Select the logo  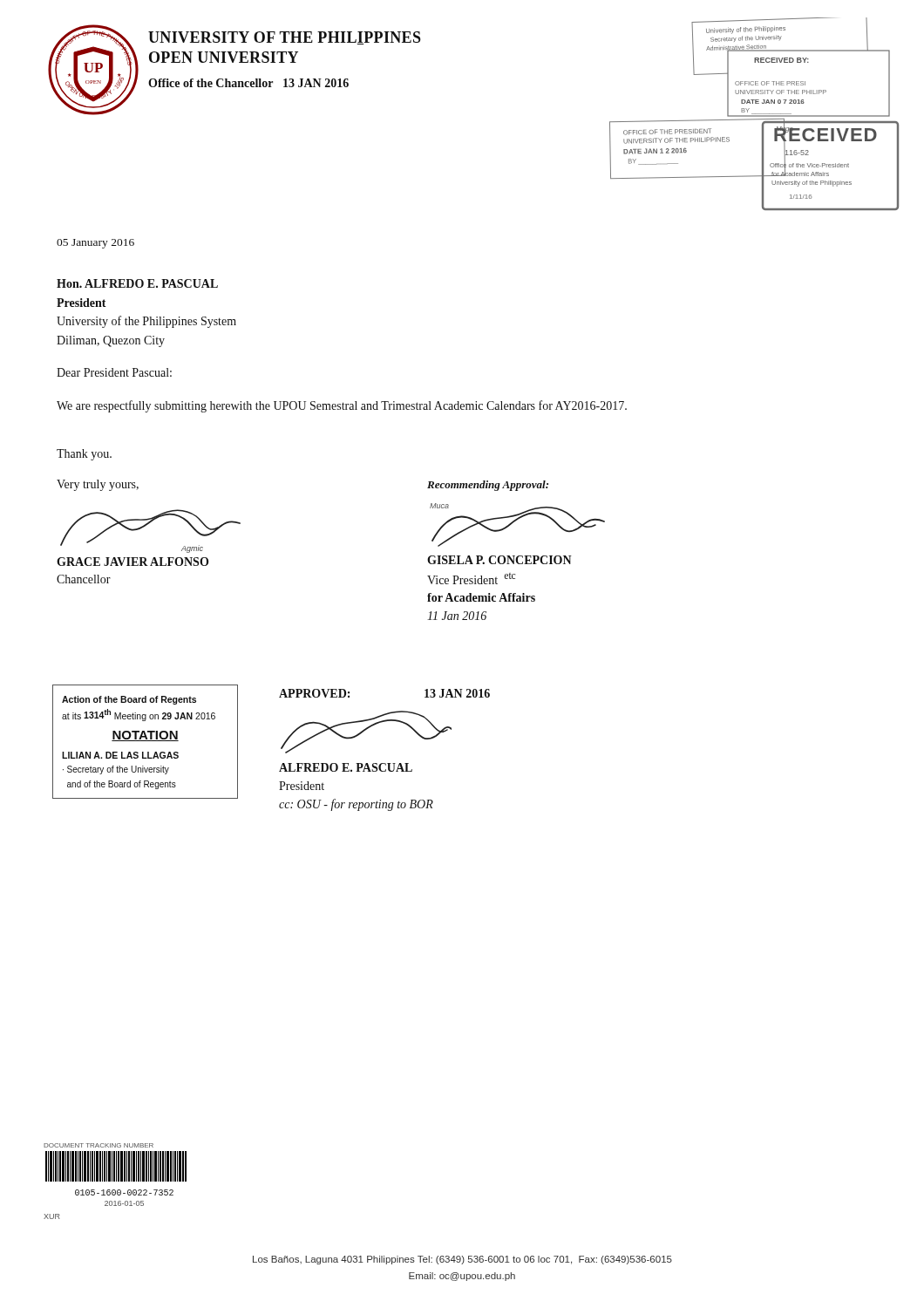click(94, 70)
